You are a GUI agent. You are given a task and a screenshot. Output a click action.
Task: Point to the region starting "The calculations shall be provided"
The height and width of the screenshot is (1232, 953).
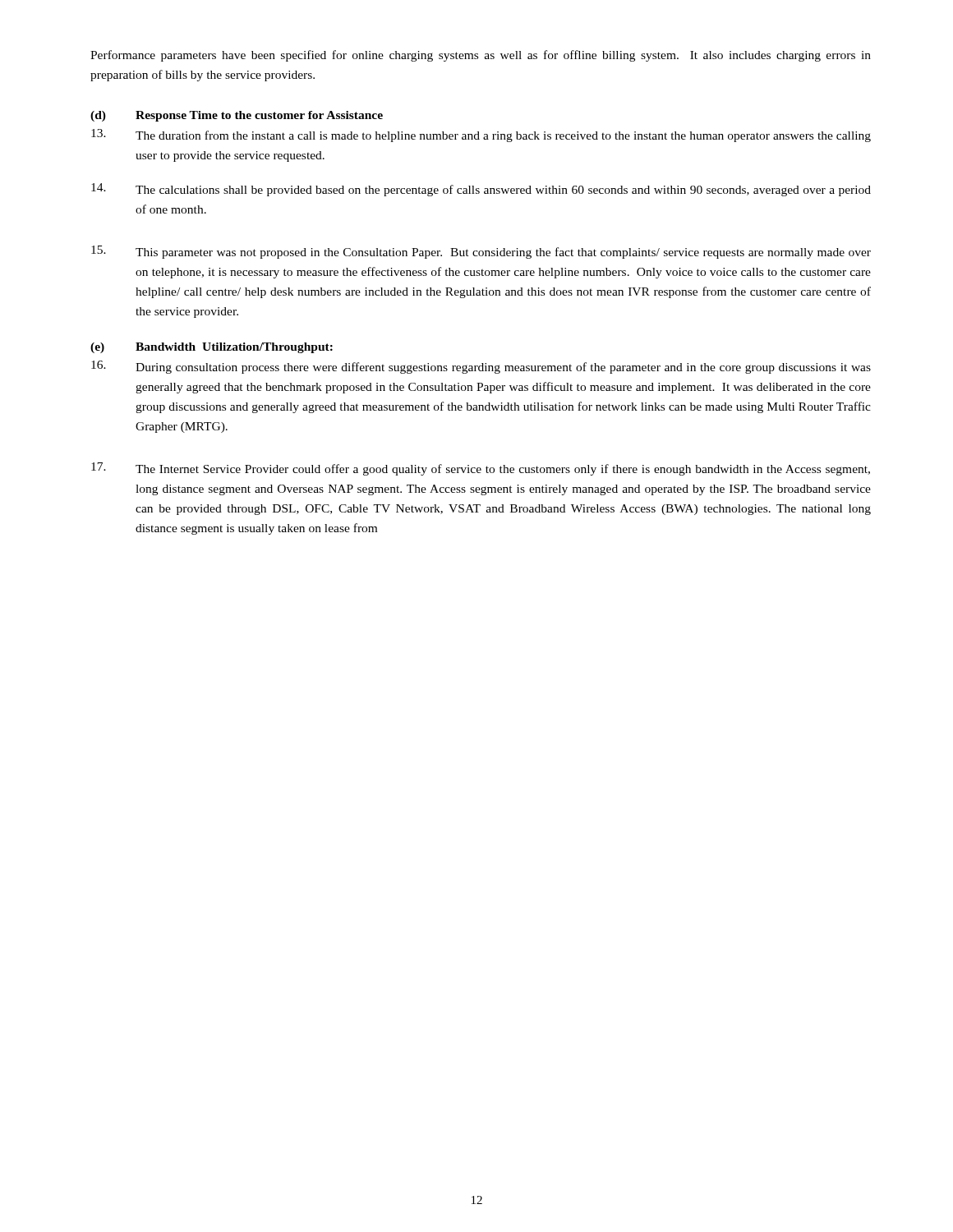click(x=481, y=200)
